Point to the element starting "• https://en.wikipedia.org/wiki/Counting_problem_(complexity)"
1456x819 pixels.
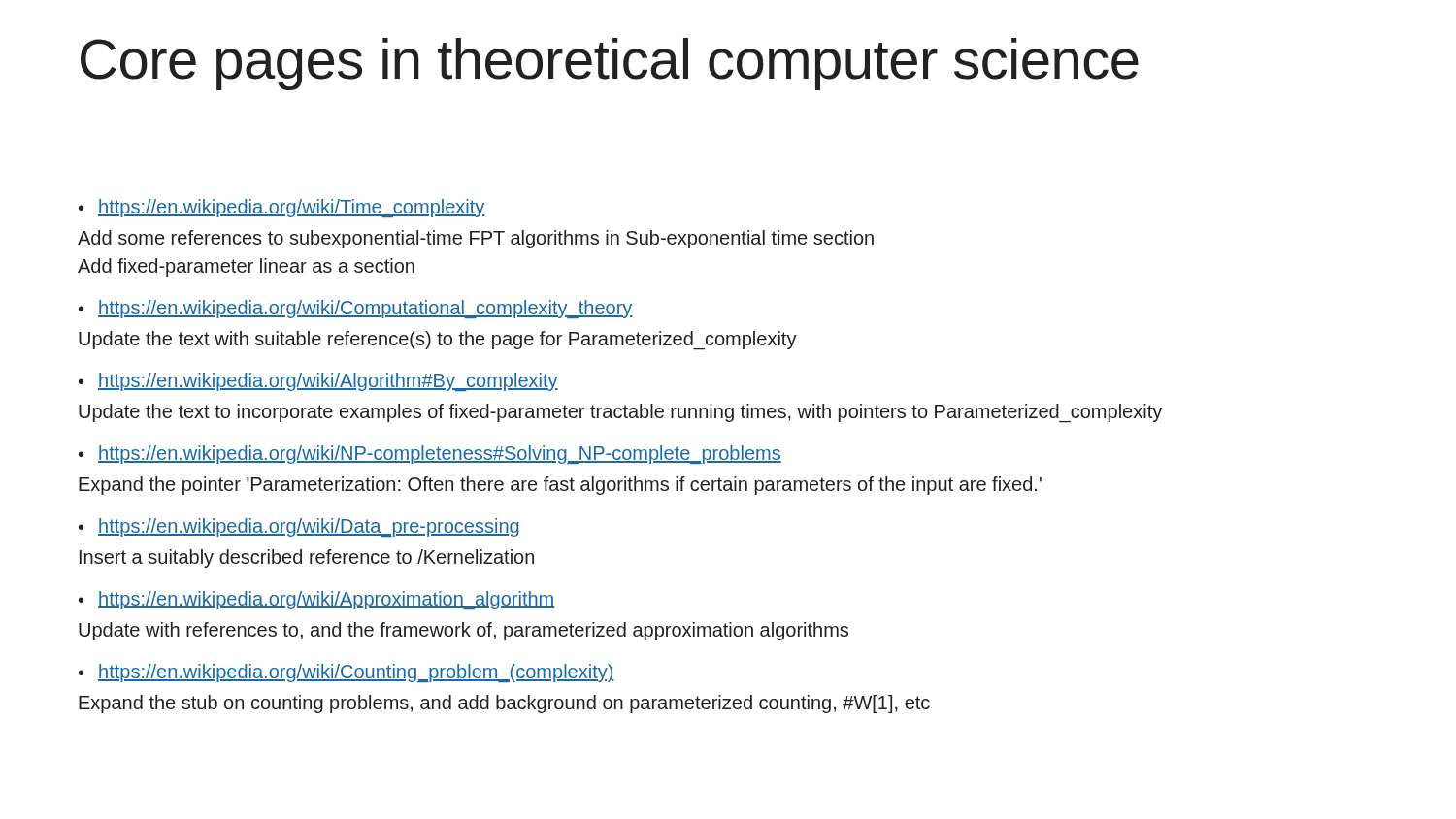pyautogui.click(x=347, y=673)
